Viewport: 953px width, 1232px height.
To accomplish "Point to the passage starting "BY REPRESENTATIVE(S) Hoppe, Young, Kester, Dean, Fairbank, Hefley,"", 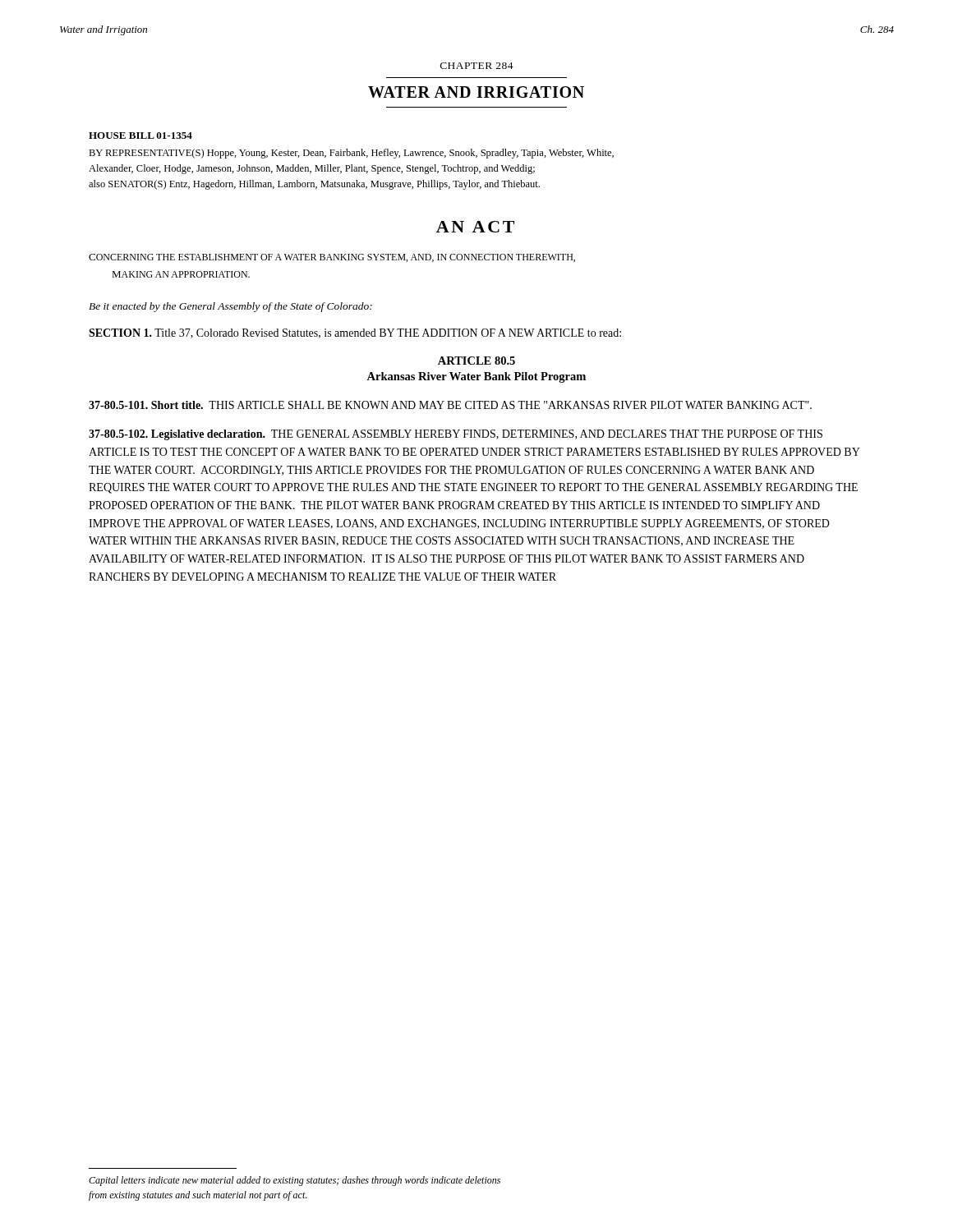I will [352, 168].
